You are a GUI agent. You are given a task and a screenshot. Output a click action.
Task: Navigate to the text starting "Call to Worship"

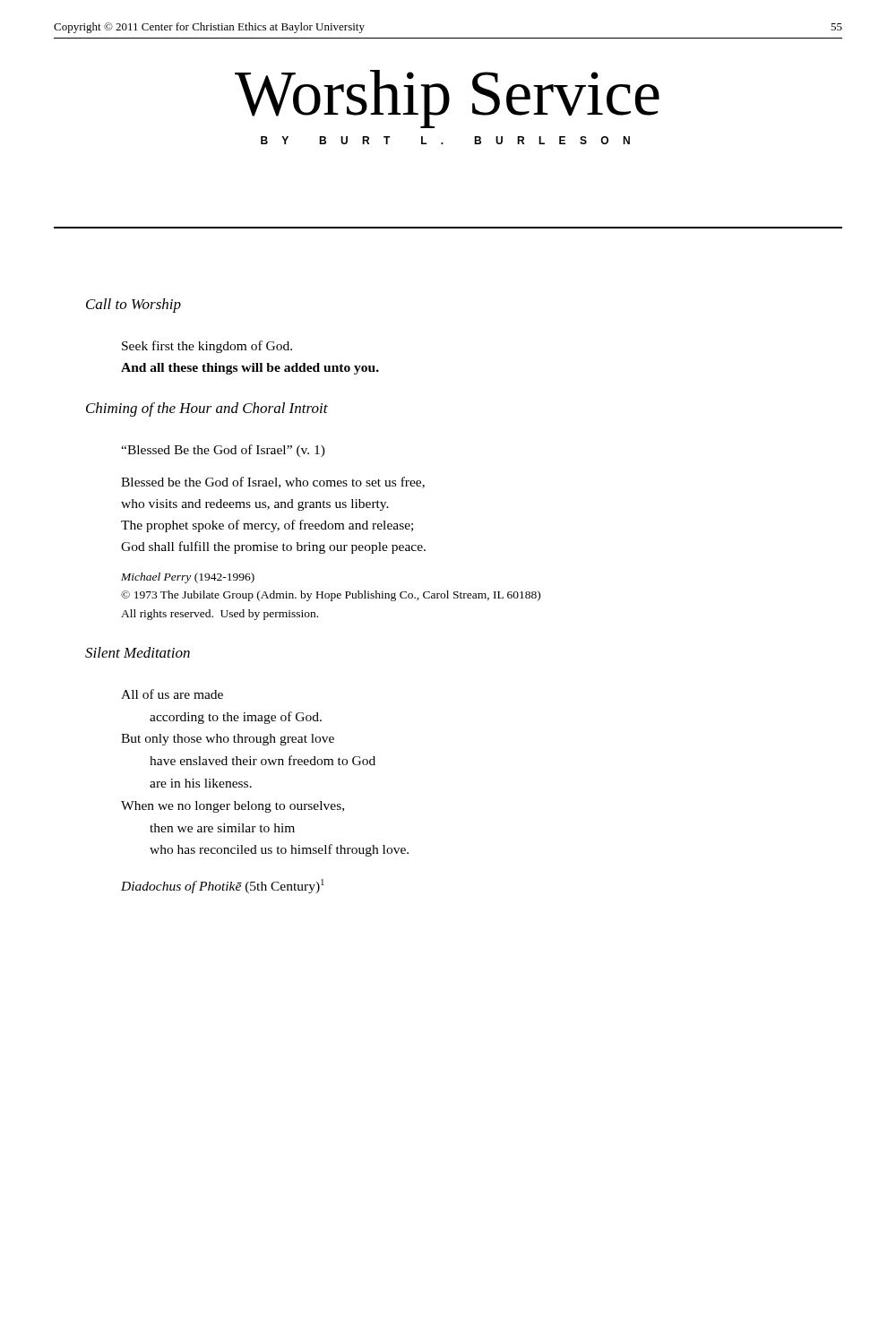tap(133, 304)
